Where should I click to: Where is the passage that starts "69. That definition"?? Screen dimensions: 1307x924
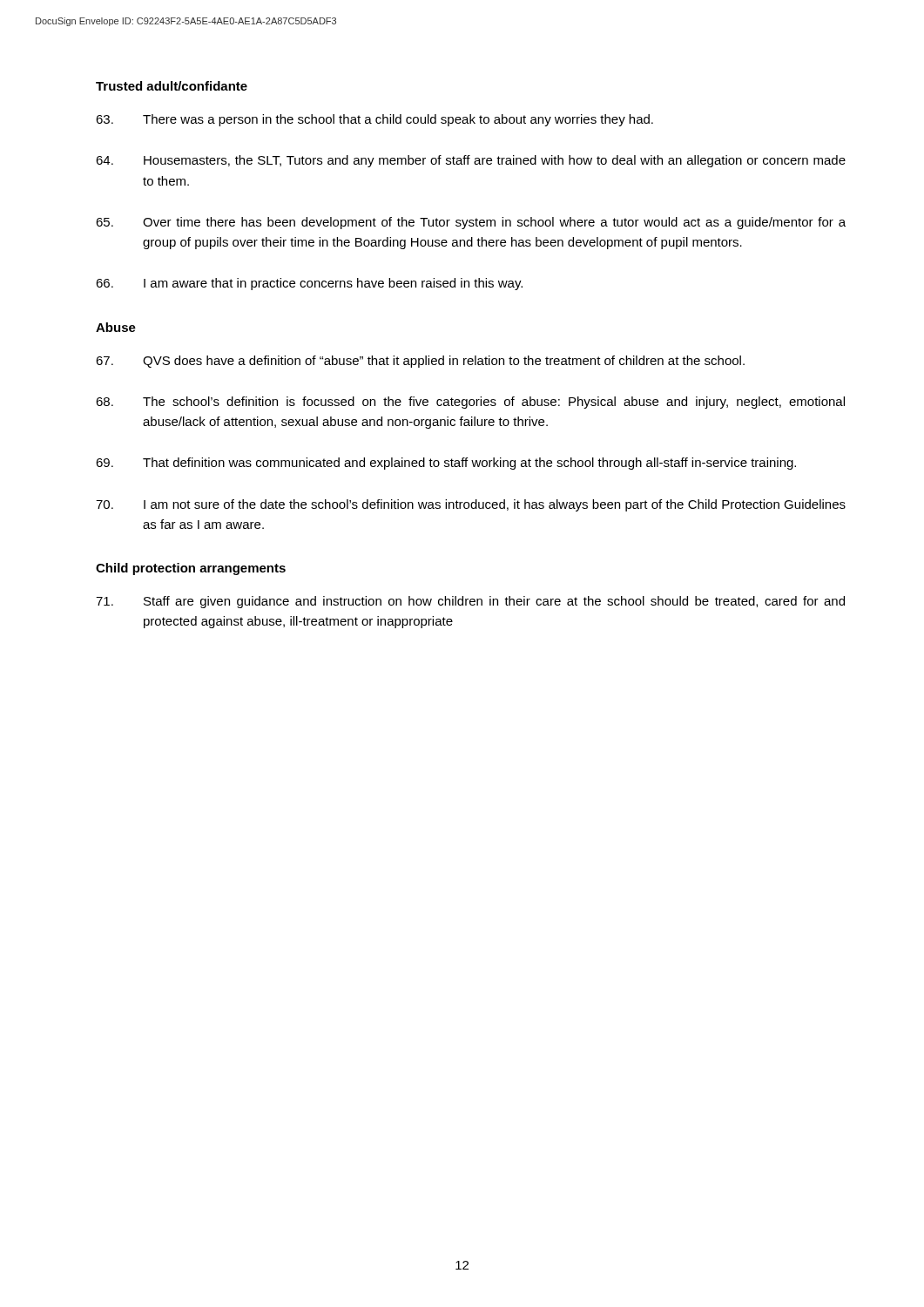pyautogui.click(x=471, y=463)
